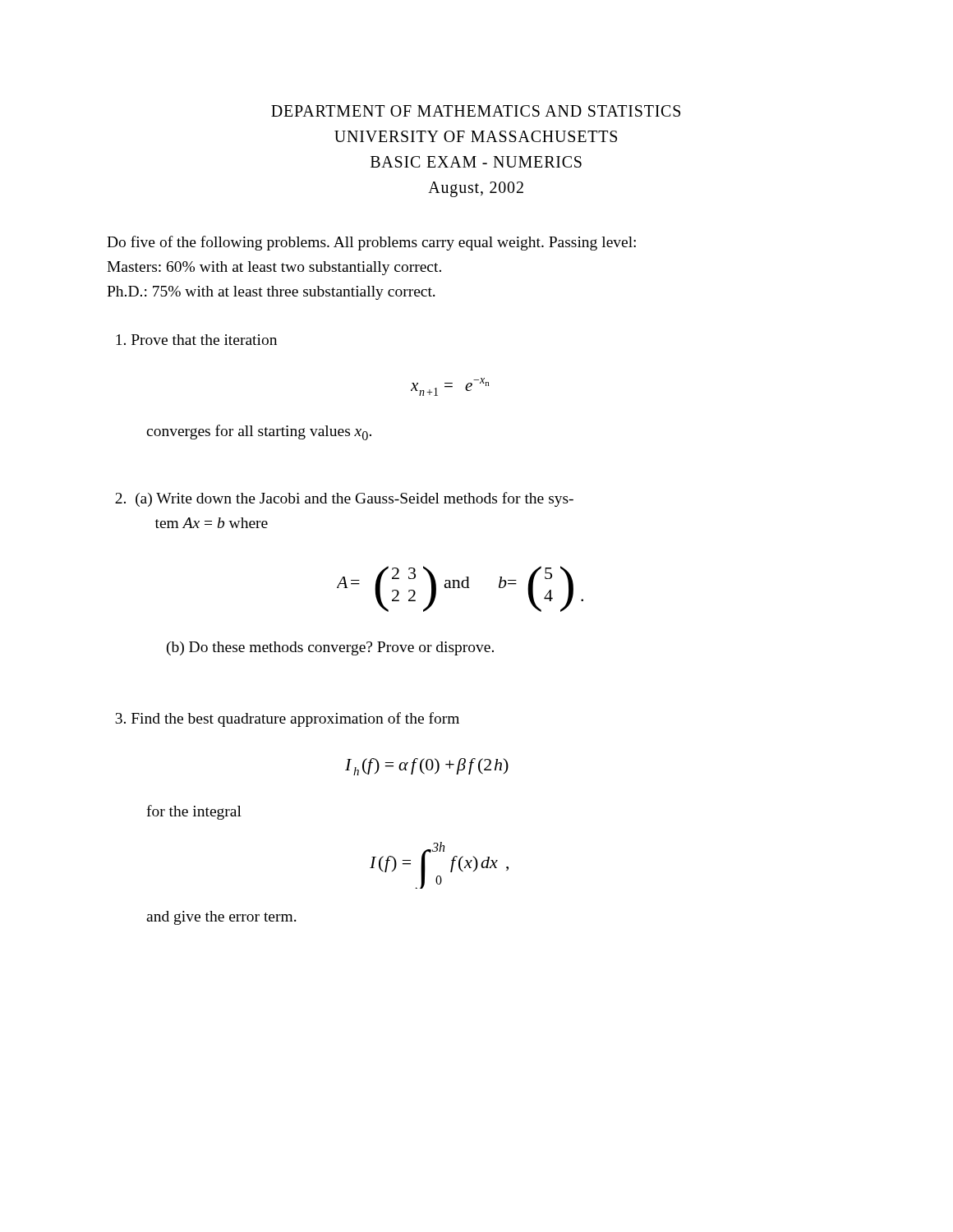Click on the text that says "and give the error term."
Screen dimensions: 1232x953
222,916
